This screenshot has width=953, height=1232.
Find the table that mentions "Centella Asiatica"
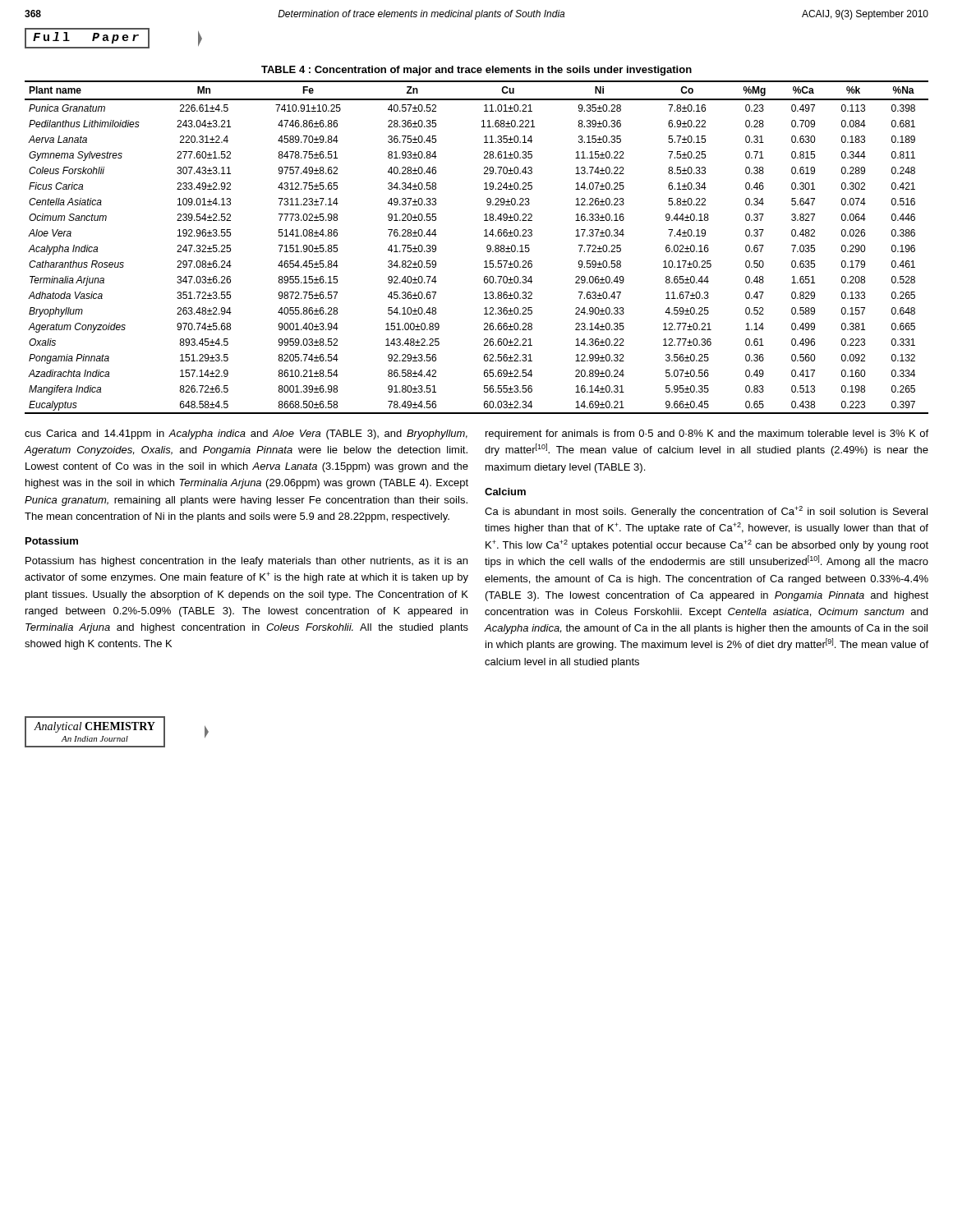(x=476, y=247)
